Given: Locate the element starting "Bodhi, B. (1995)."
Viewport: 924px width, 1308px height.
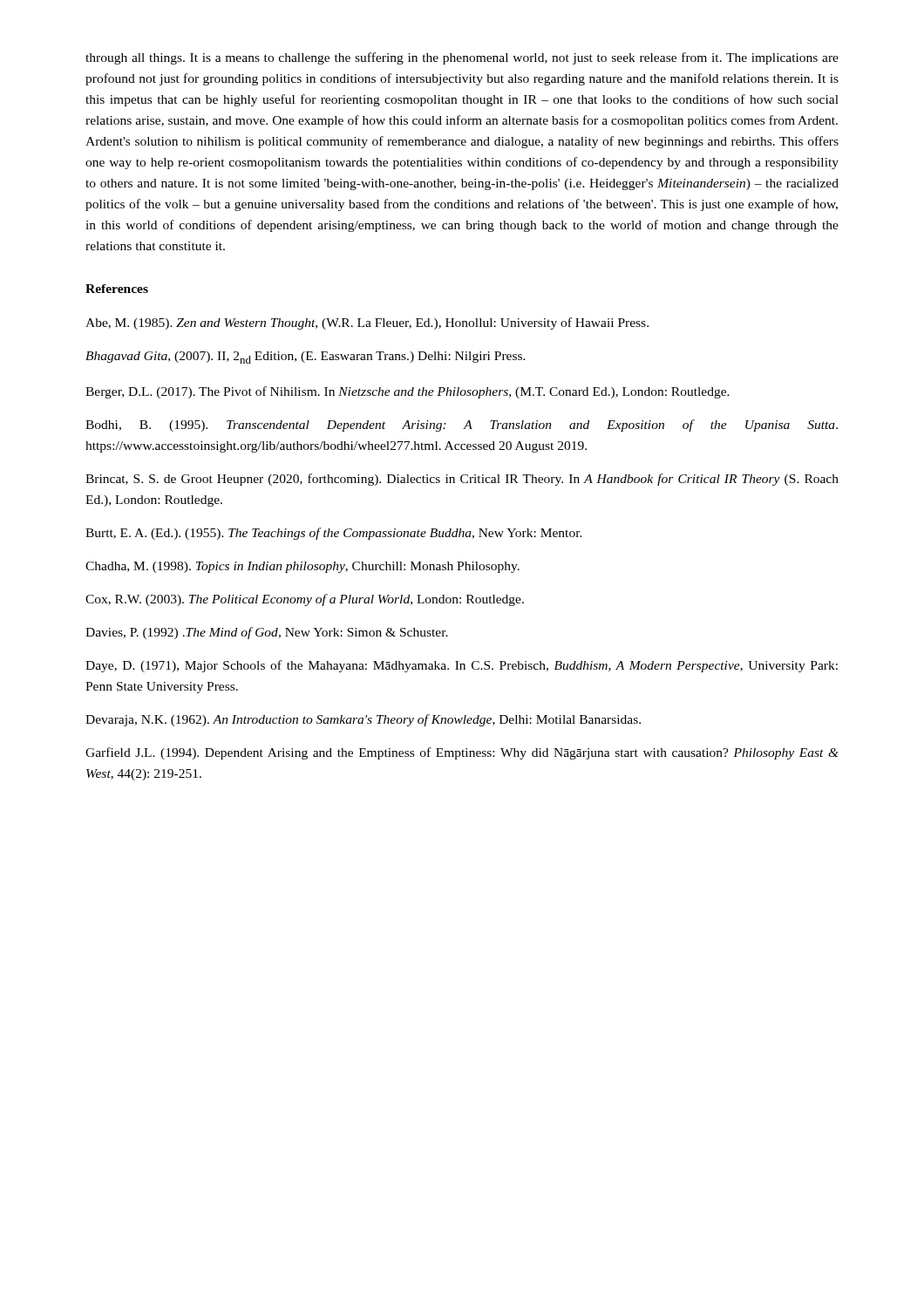Looking at the screenshot, I should (x=462, y=435).
